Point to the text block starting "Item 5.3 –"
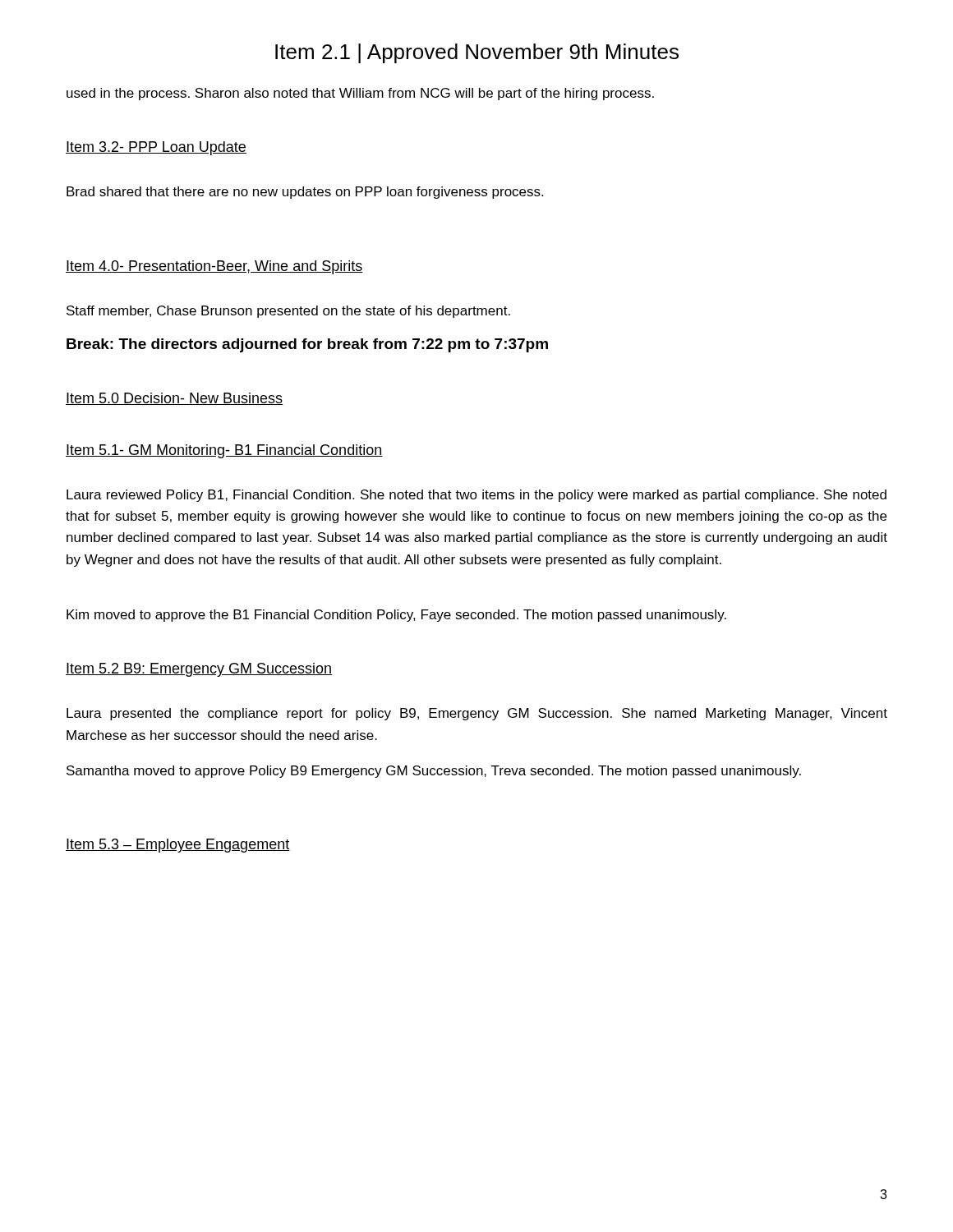The image size is (953, 1232). click(178, 845)
